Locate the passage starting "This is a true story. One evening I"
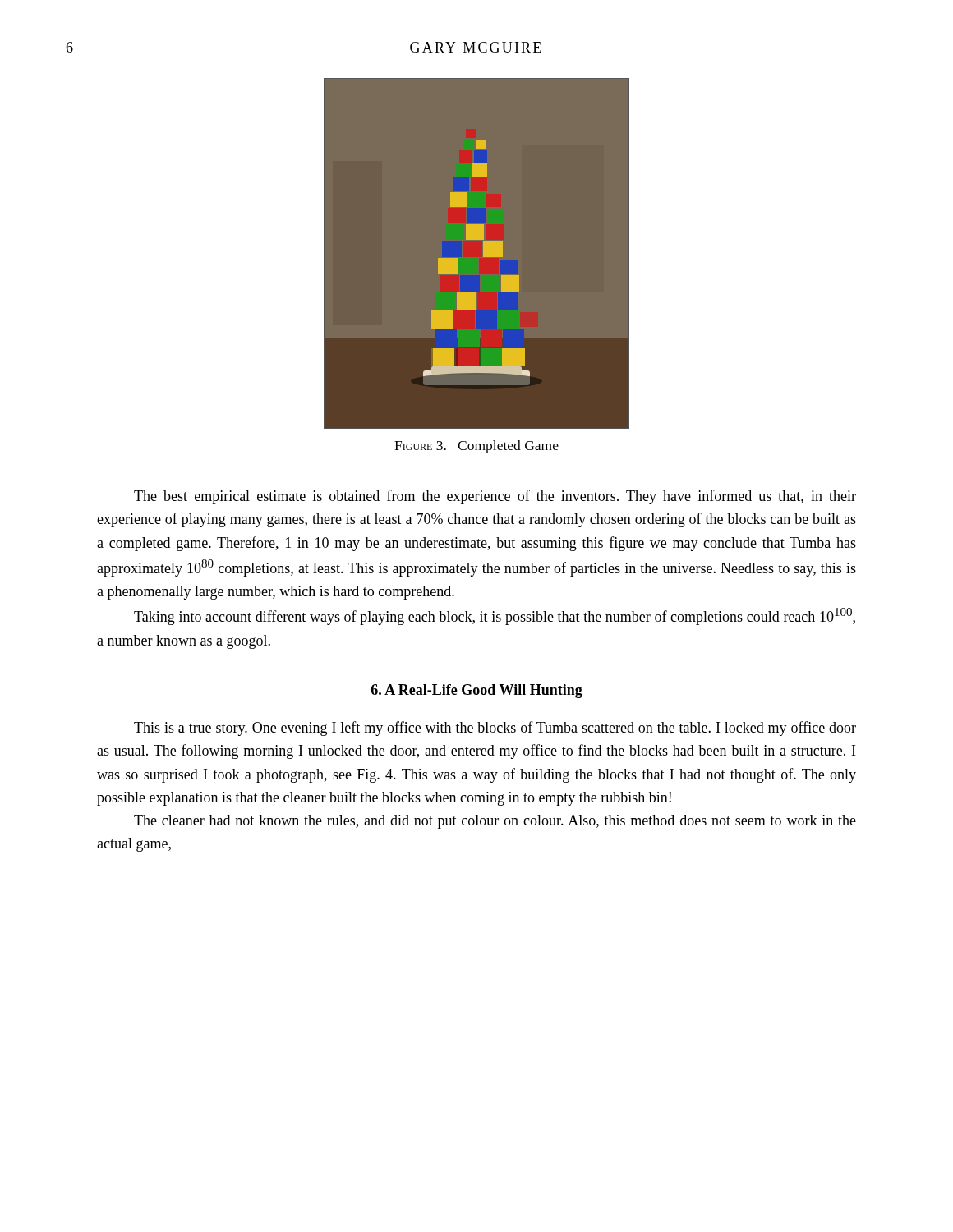 [476, 763]
